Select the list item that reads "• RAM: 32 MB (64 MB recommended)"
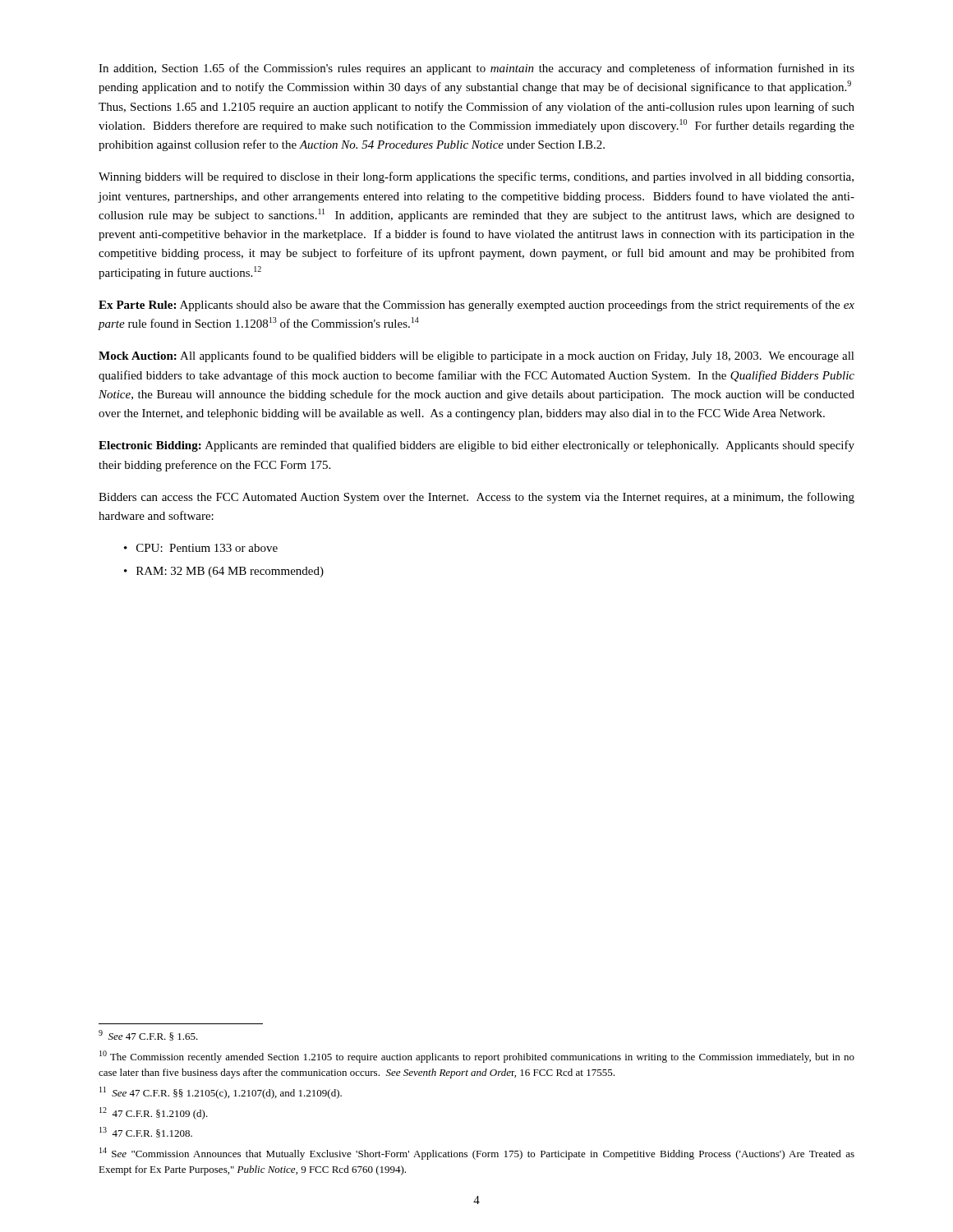The image size is (953, 1232). coord(223,571)
